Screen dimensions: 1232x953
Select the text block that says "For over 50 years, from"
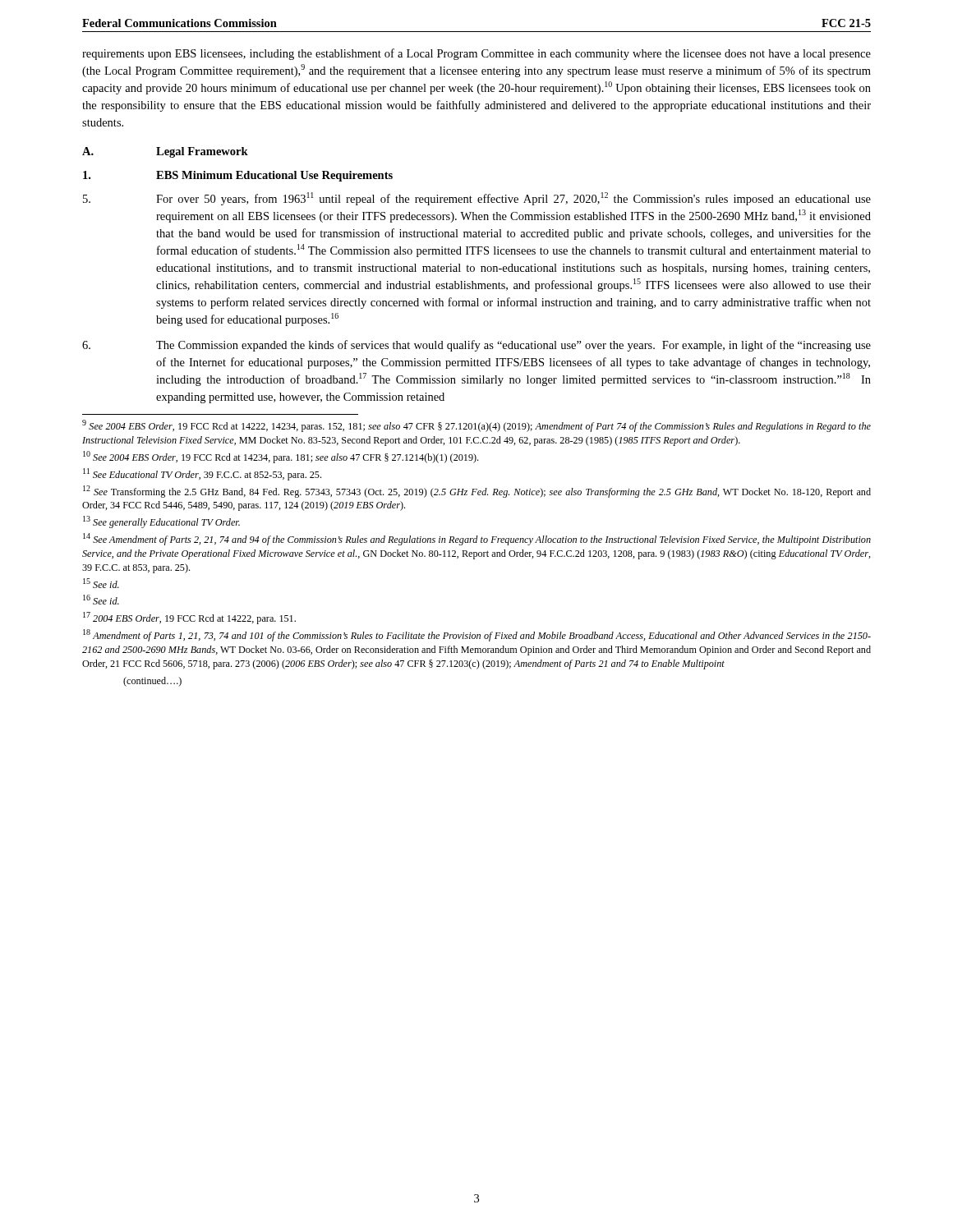pyautogui.click(x=476, y=260)
